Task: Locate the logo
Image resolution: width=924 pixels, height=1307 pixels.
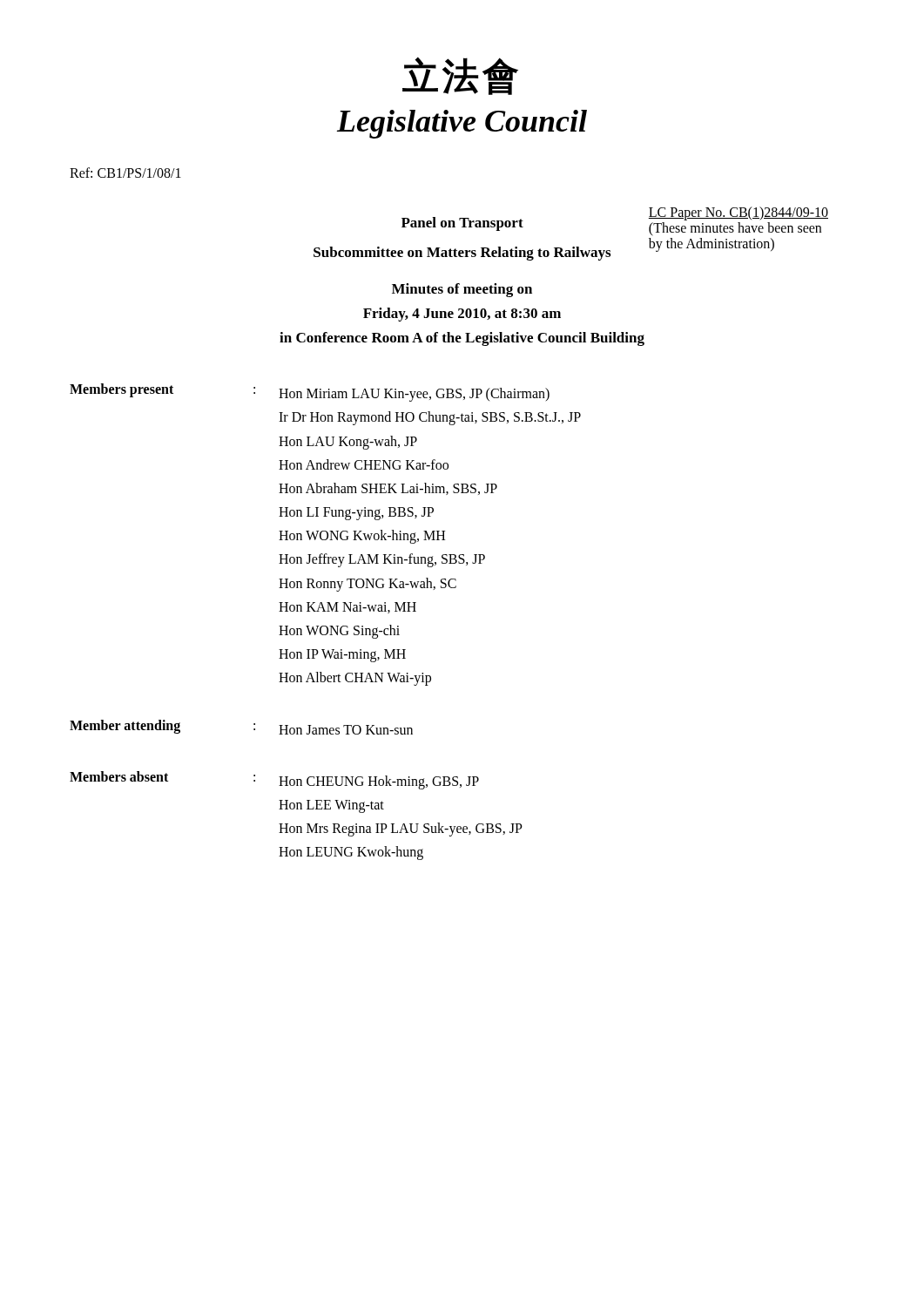Action: coord(462,96)
